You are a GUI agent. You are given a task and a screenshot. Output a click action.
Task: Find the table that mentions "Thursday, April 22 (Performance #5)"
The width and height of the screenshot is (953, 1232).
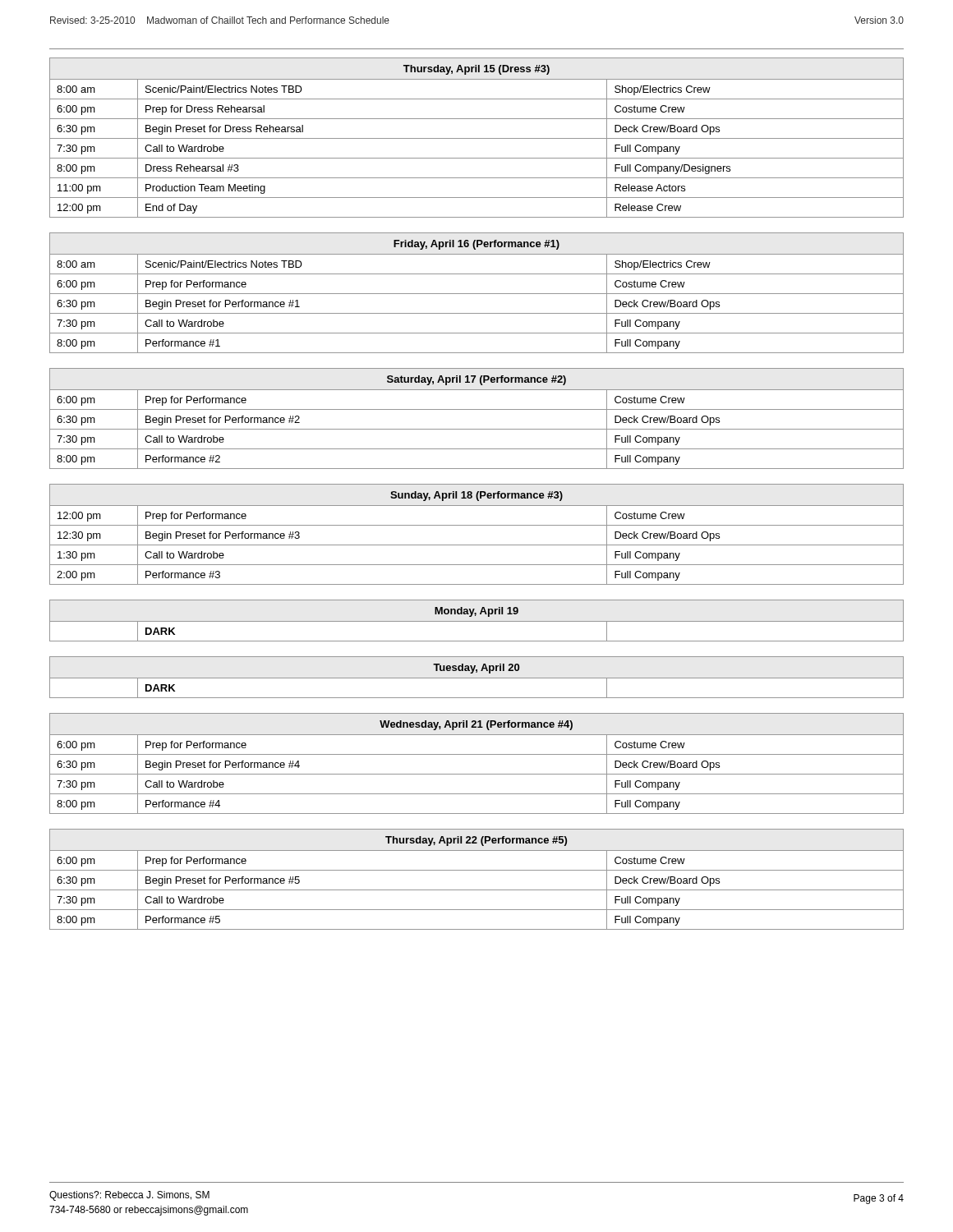click(x=476, y=879)
